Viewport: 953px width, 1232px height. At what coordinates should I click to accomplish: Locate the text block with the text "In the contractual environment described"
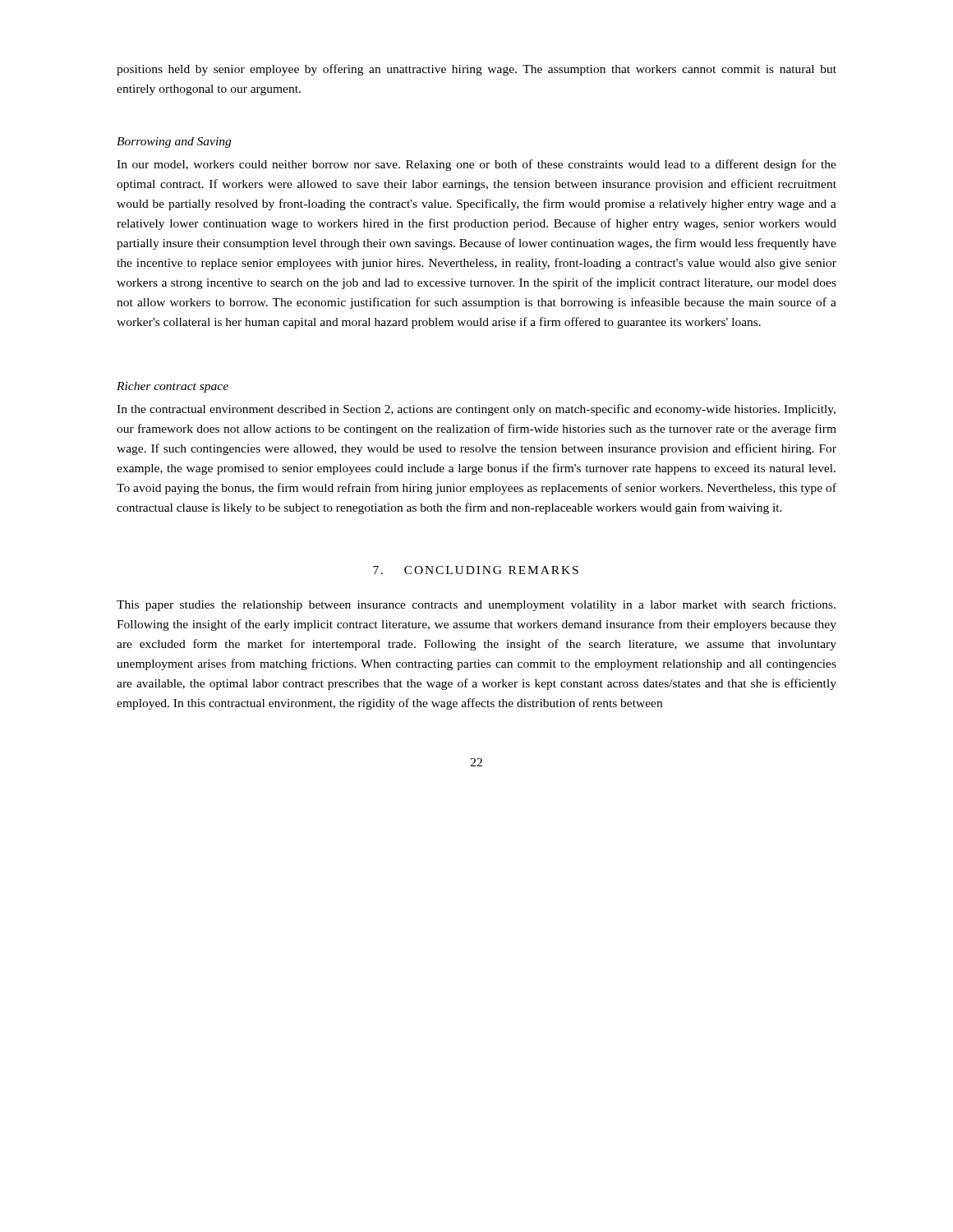click(x=476, y=458)
